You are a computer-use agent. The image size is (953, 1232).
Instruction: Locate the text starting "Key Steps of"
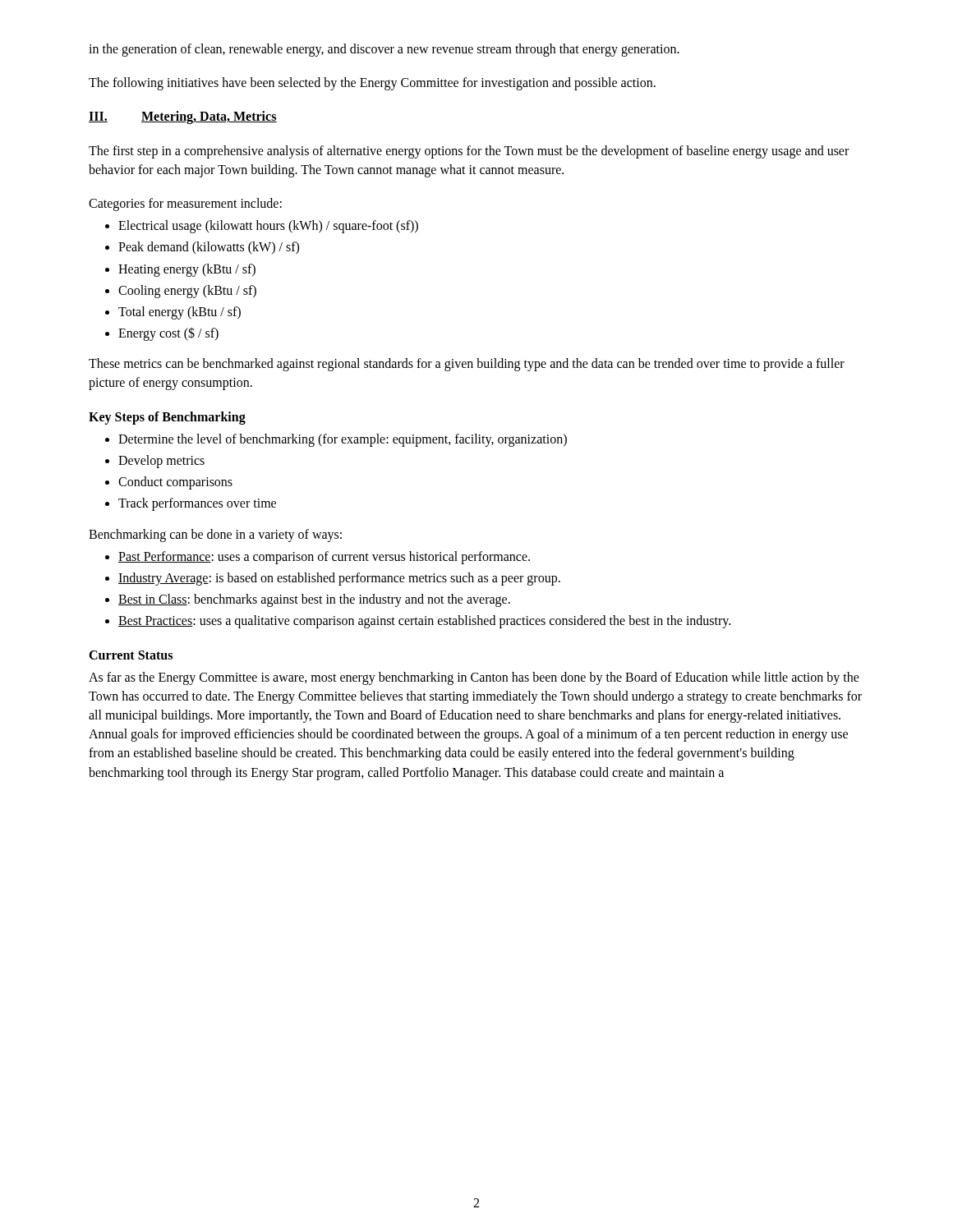(x=167, y=417)
